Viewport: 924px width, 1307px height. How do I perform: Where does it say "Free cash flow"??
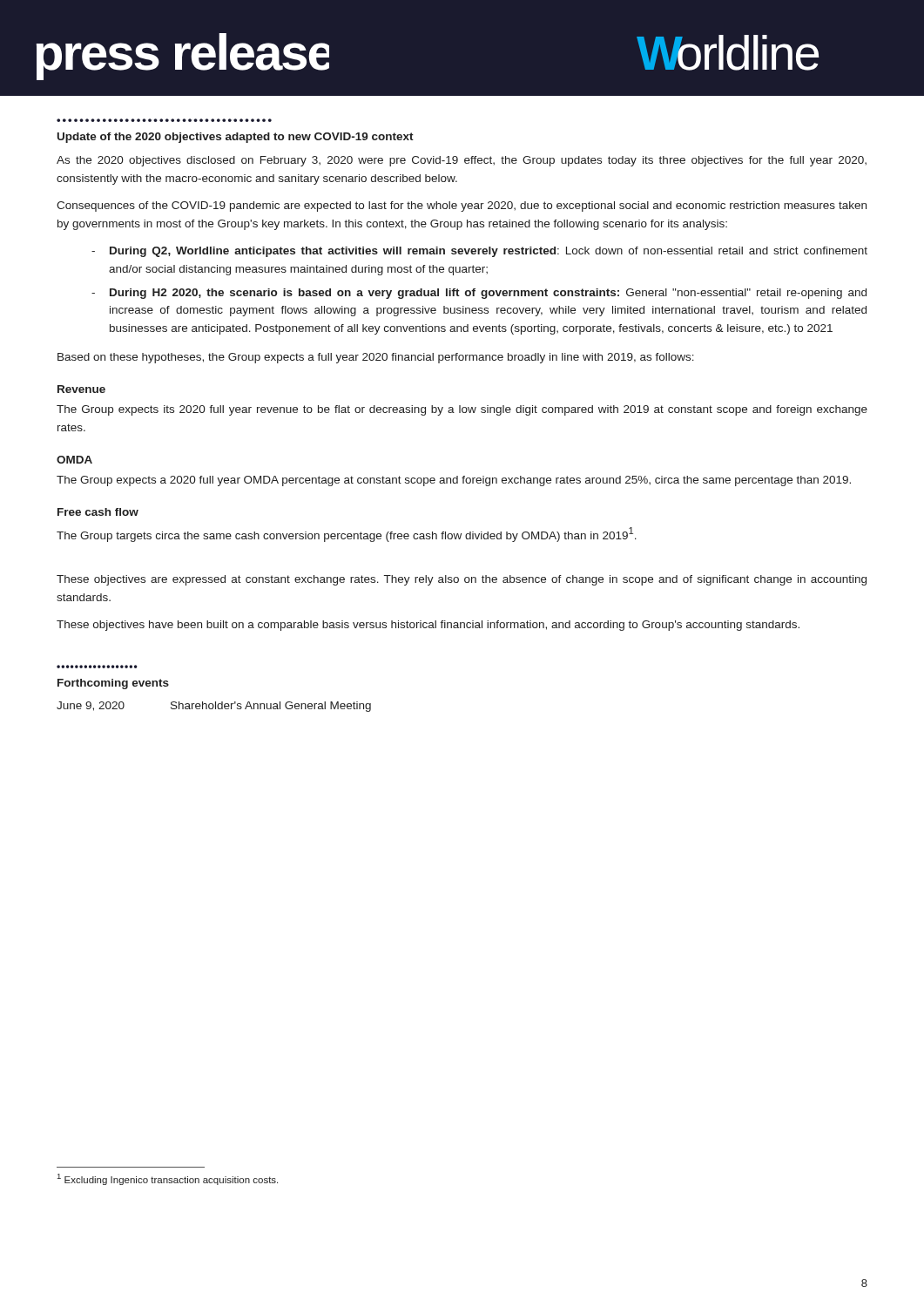pos(97,512)
